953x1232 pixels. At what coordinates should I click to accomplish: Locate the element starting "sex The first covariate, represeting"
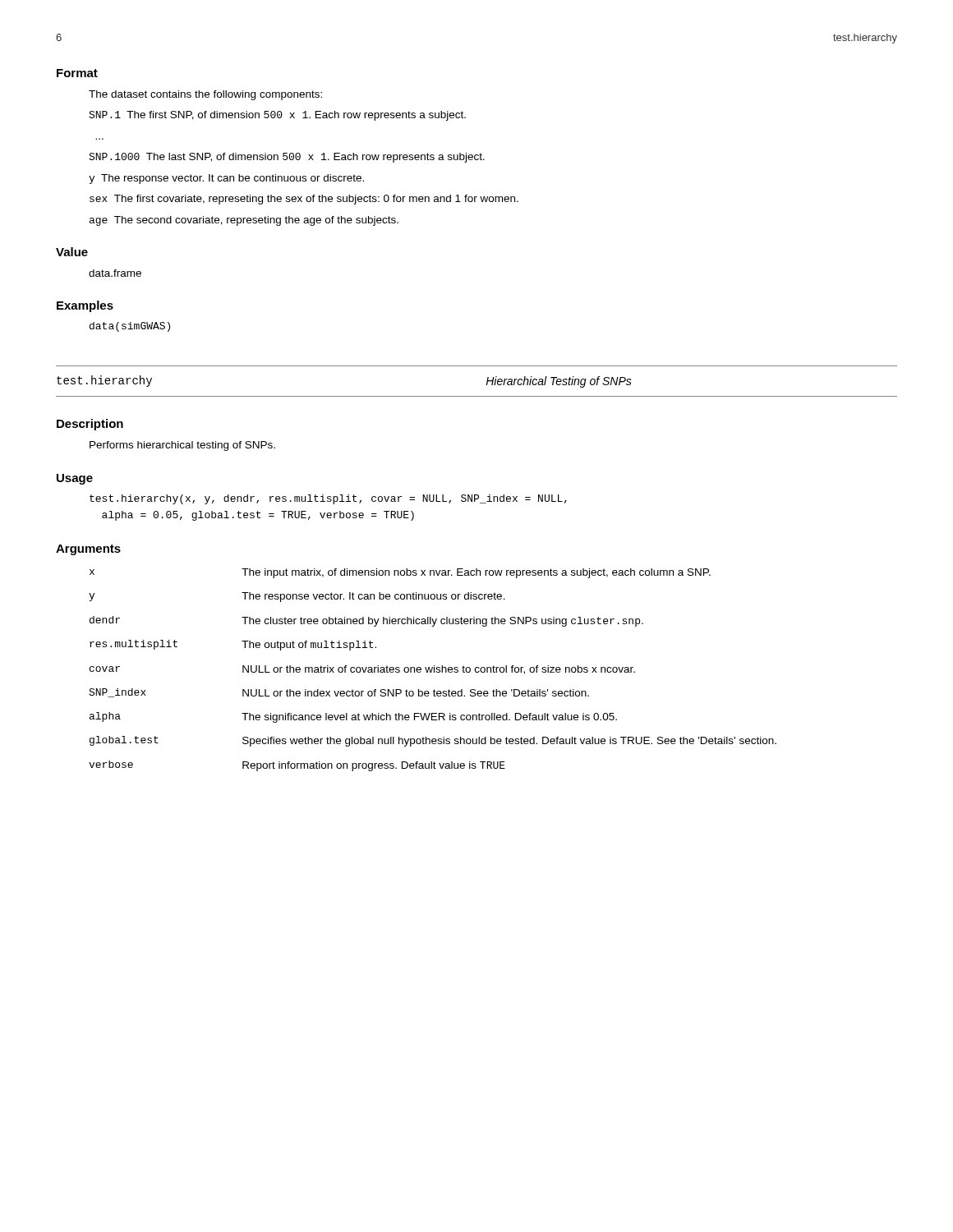point(304,199)
